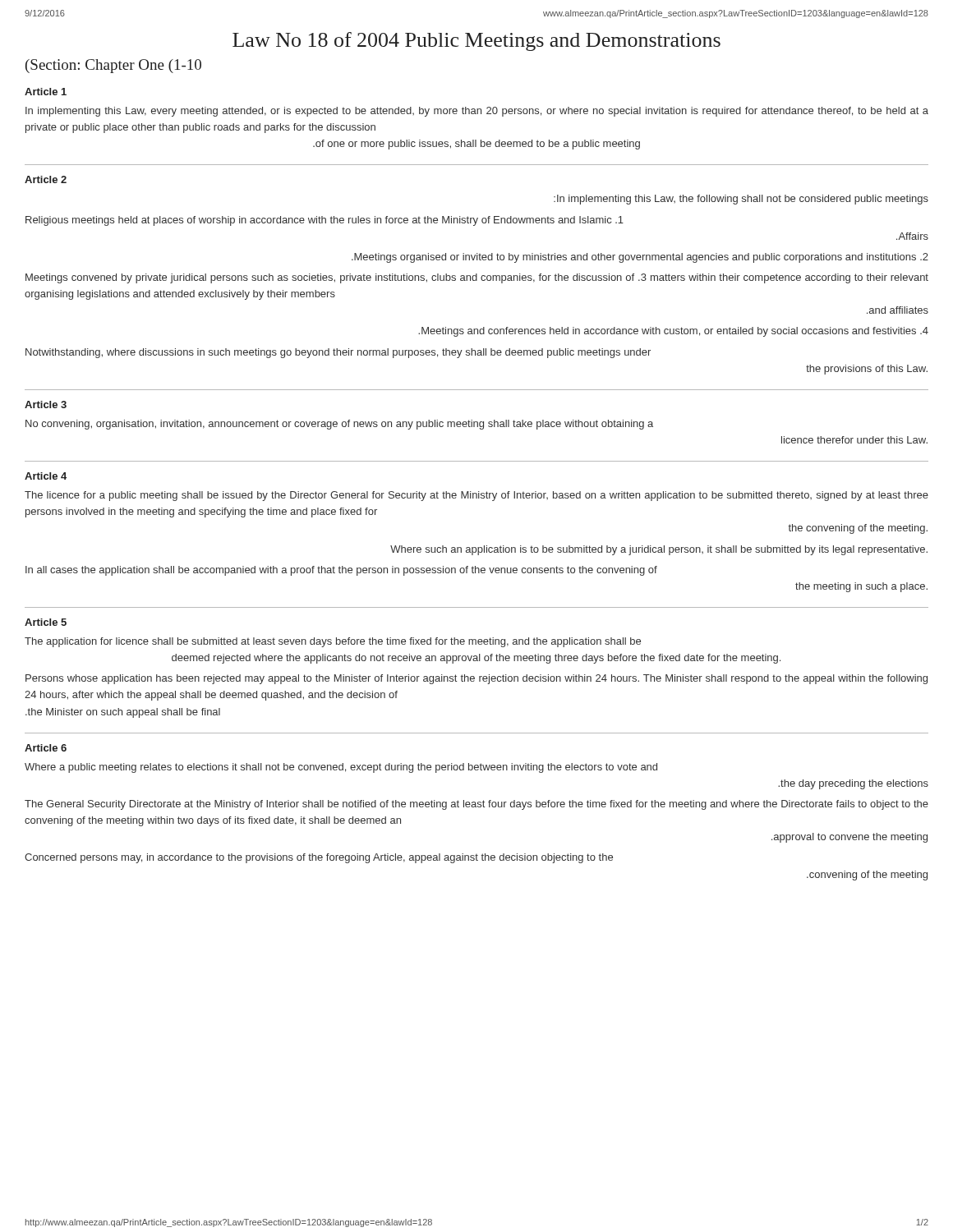Find the section header with the text "Article 4"
This screenshot has width=953, height=1232.
point(46,476)
